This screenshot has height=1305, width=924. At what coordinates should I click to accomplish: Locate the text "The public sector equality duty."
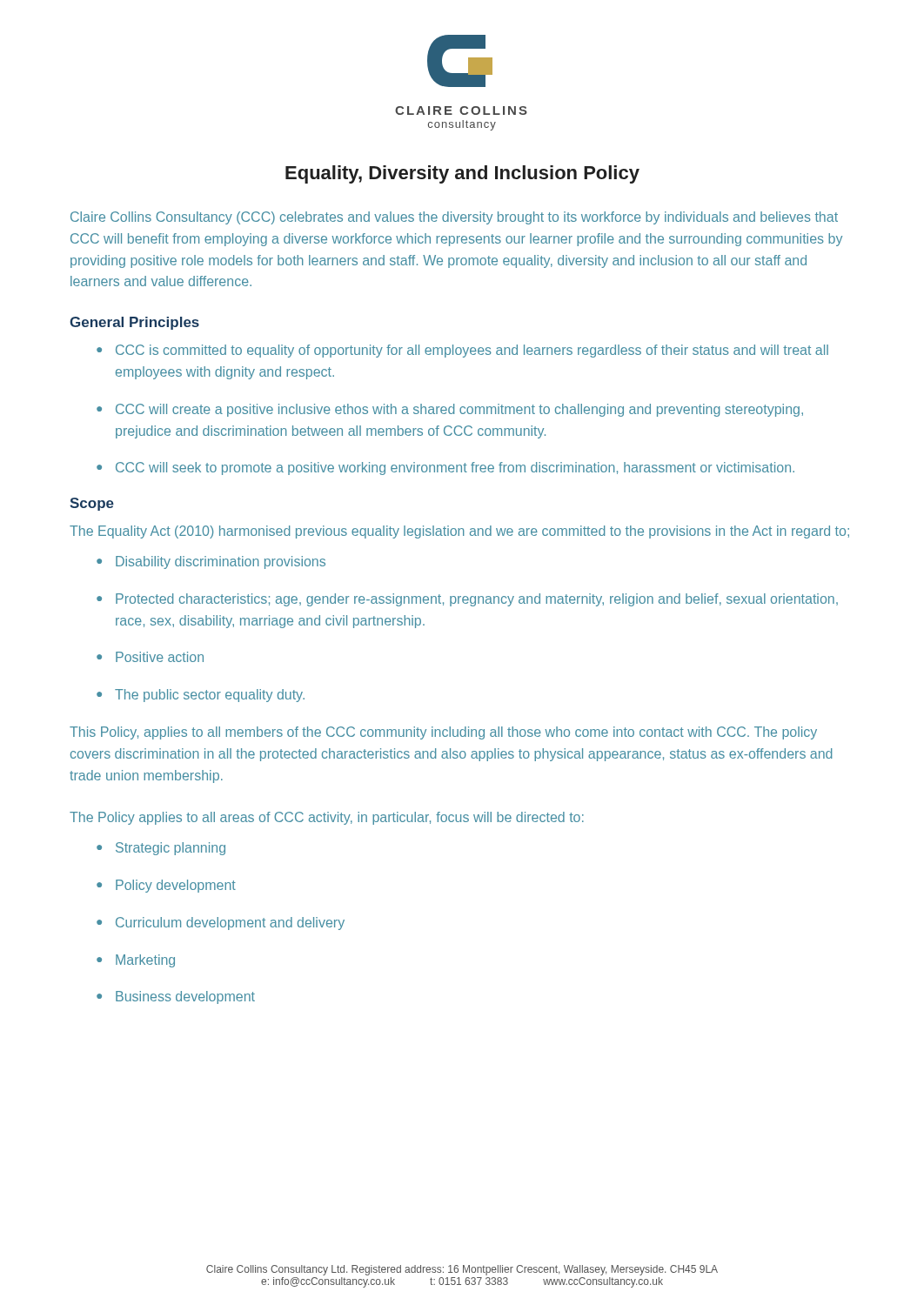[x=201, y=696]
